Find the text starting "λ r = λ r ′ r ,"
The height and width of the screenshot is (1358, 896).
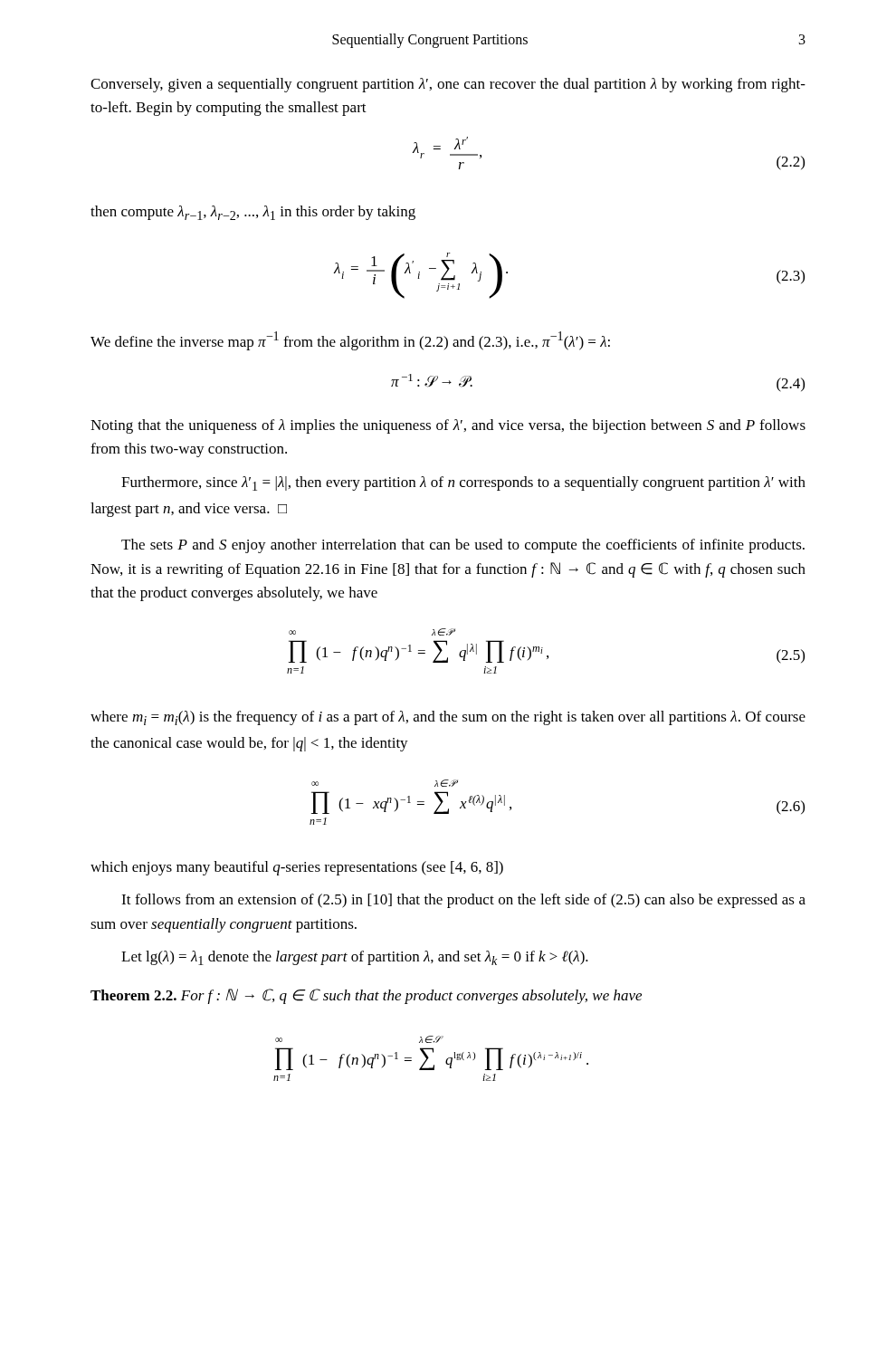(x=464, y=154)
